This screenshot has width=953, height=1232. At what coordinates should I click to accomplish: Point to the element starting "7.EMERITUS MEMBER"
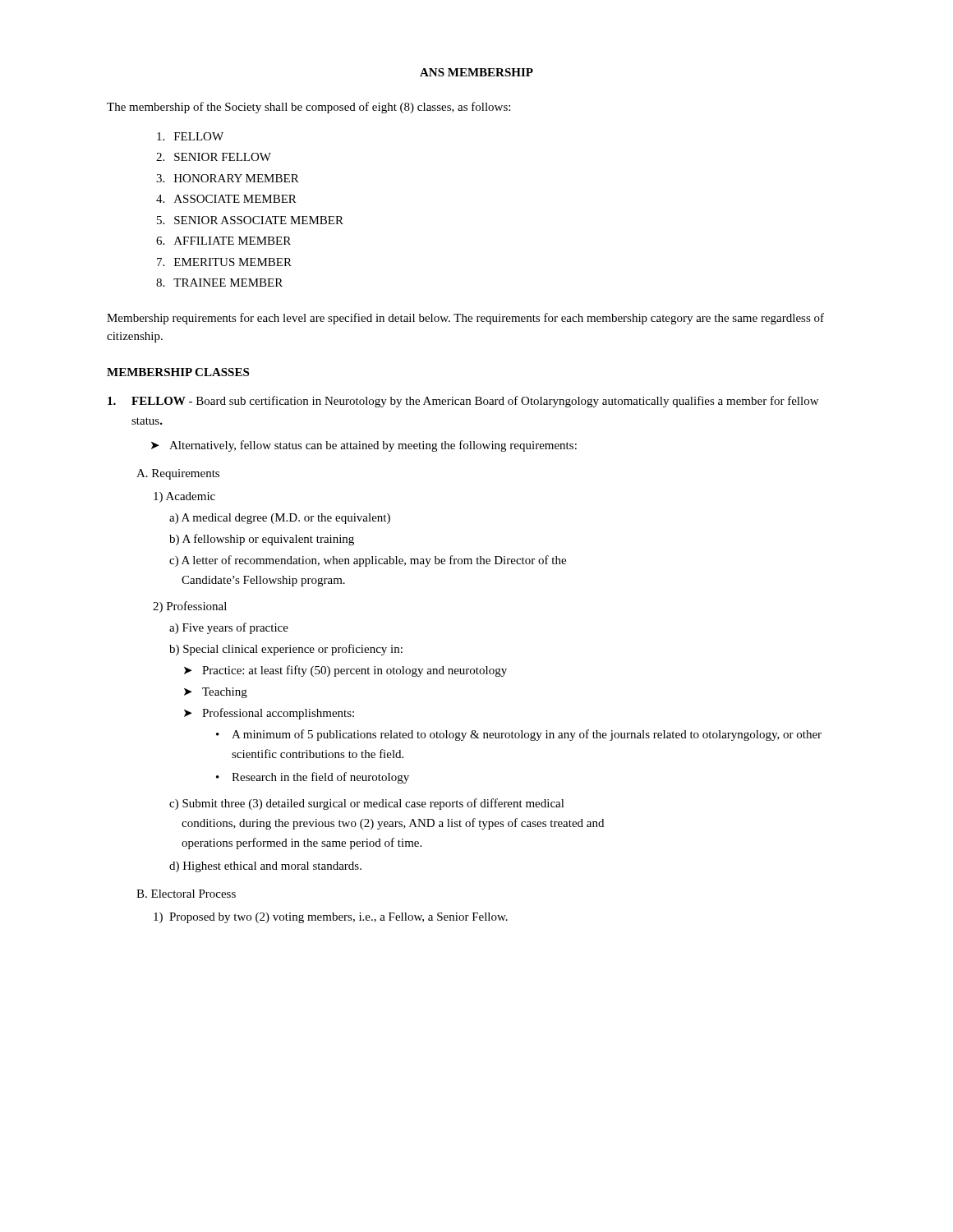tap(224, 262)
